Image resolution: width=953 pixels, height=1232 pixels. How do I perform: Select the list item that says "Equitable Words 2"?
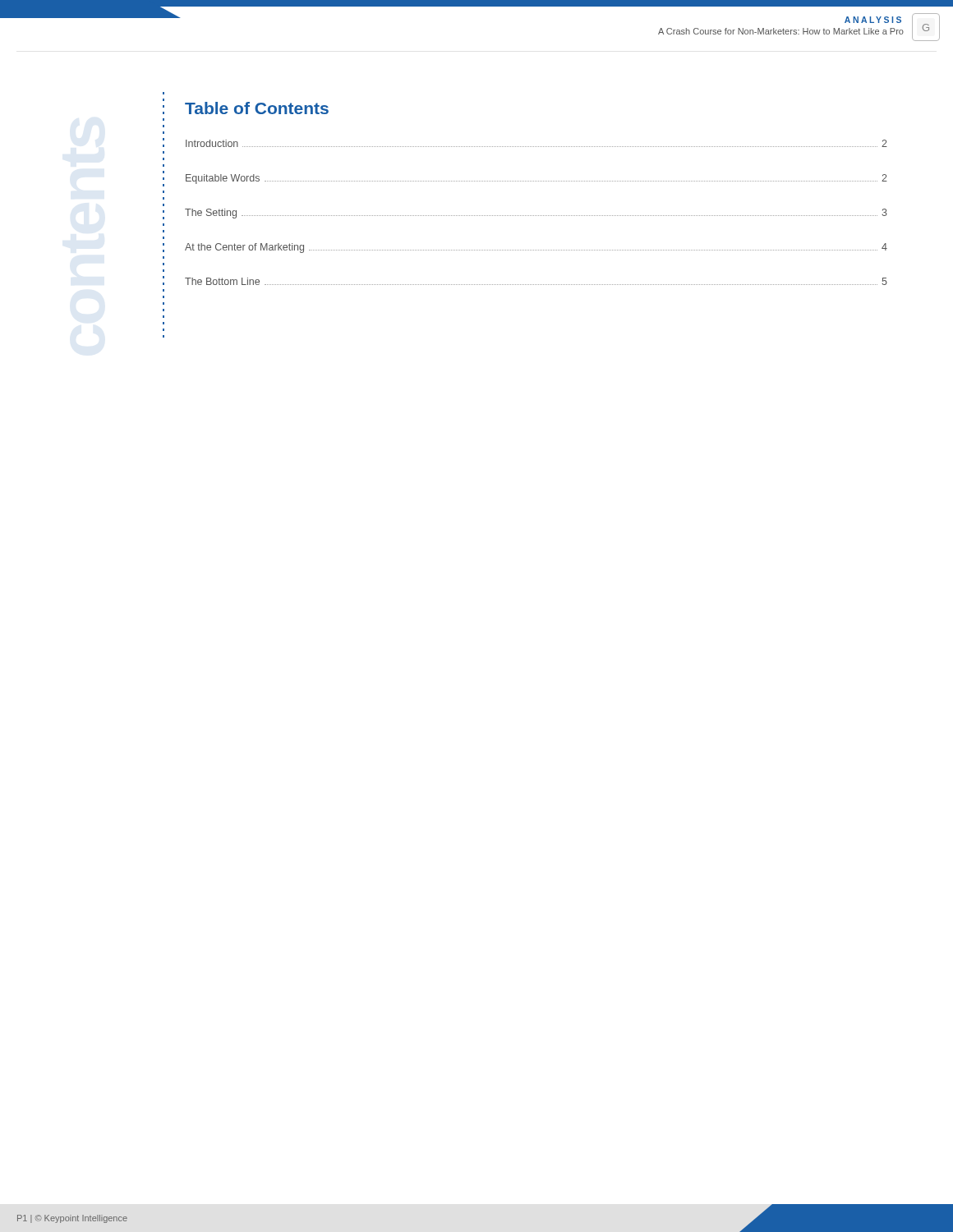click(536, 178)
